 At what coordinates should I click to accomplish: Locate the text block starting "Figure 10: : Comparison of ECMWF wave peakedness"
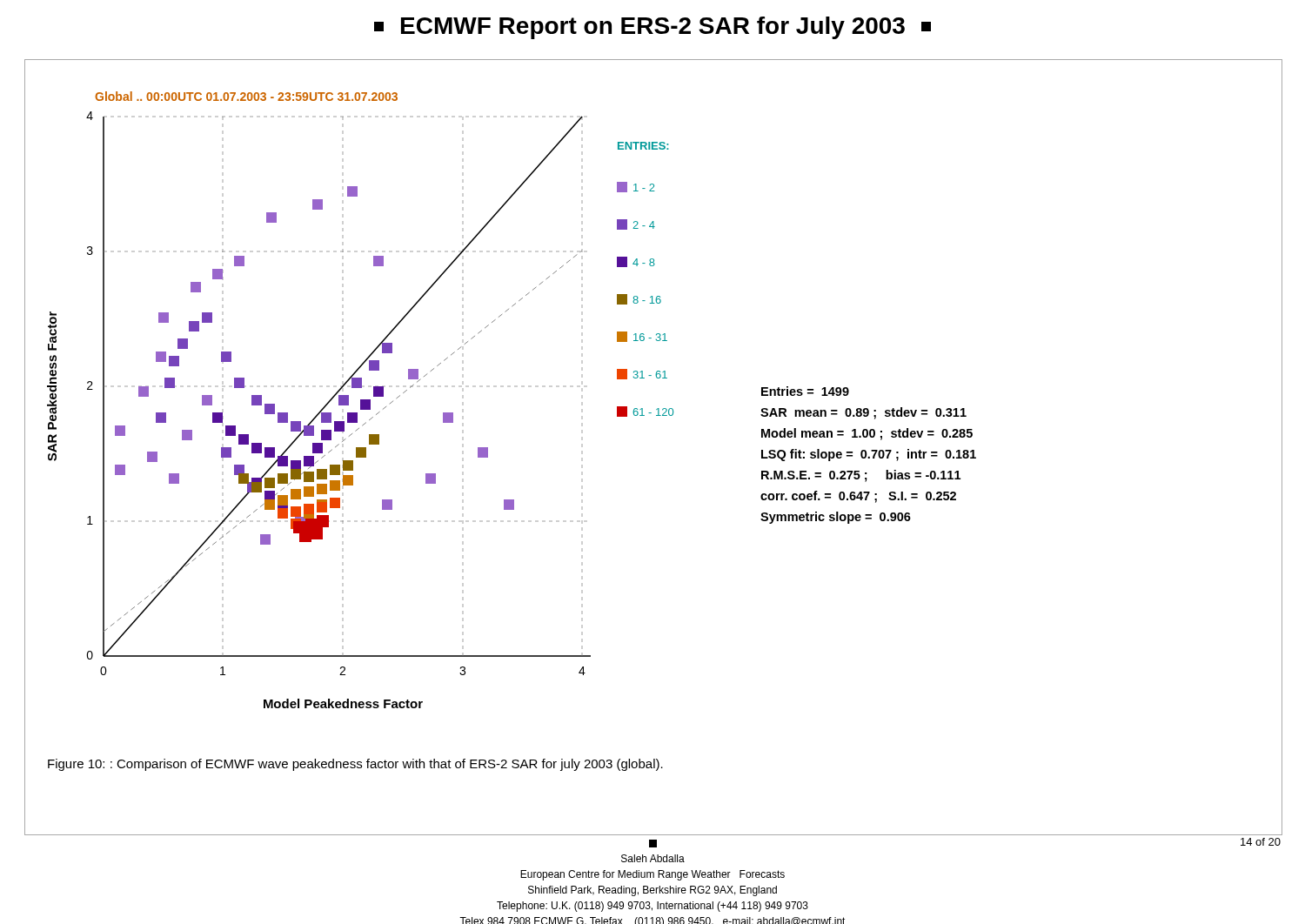(355, 764)
